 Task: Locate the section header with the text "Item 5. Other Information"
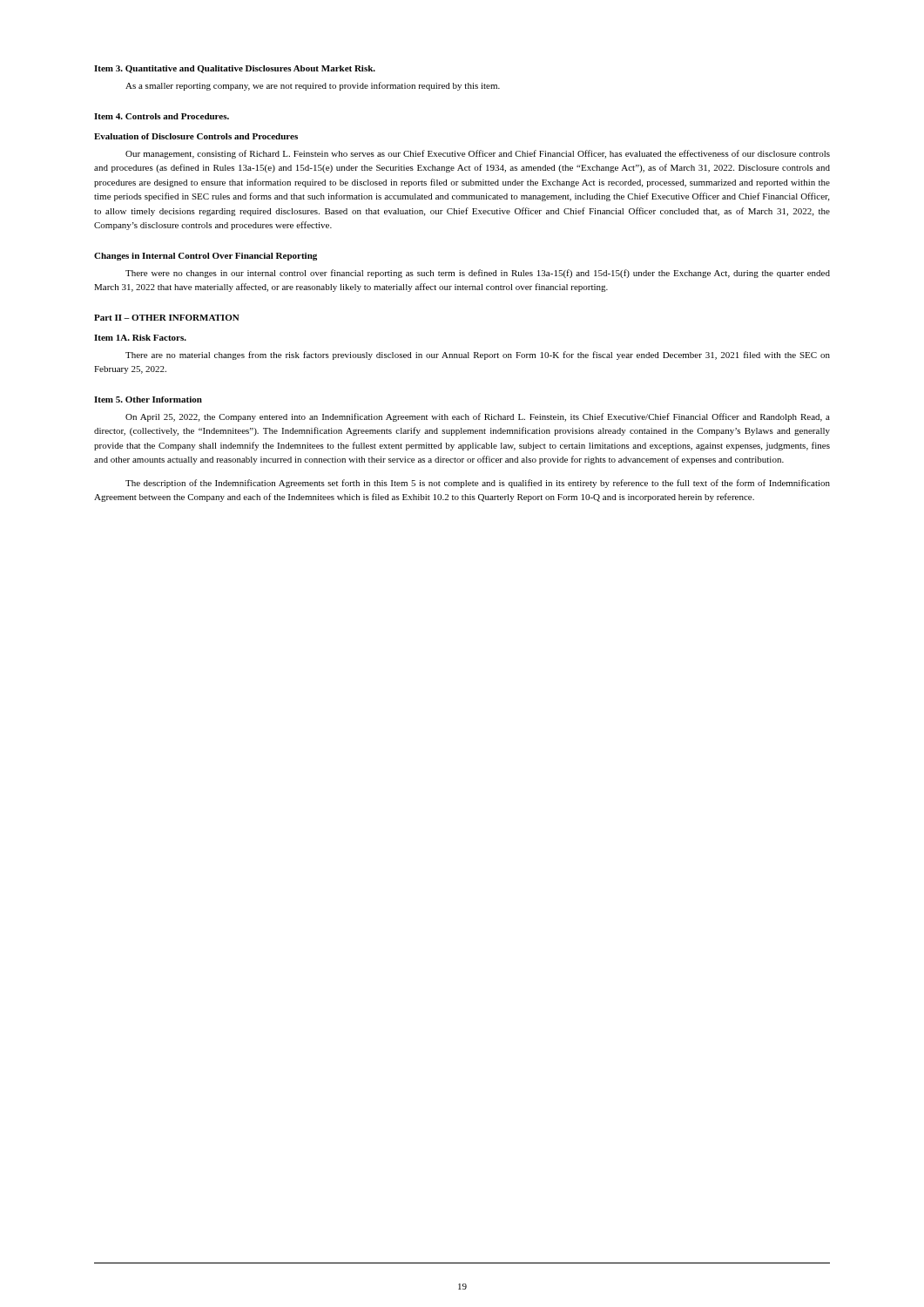pyautogui.click(x=148, y=399)
